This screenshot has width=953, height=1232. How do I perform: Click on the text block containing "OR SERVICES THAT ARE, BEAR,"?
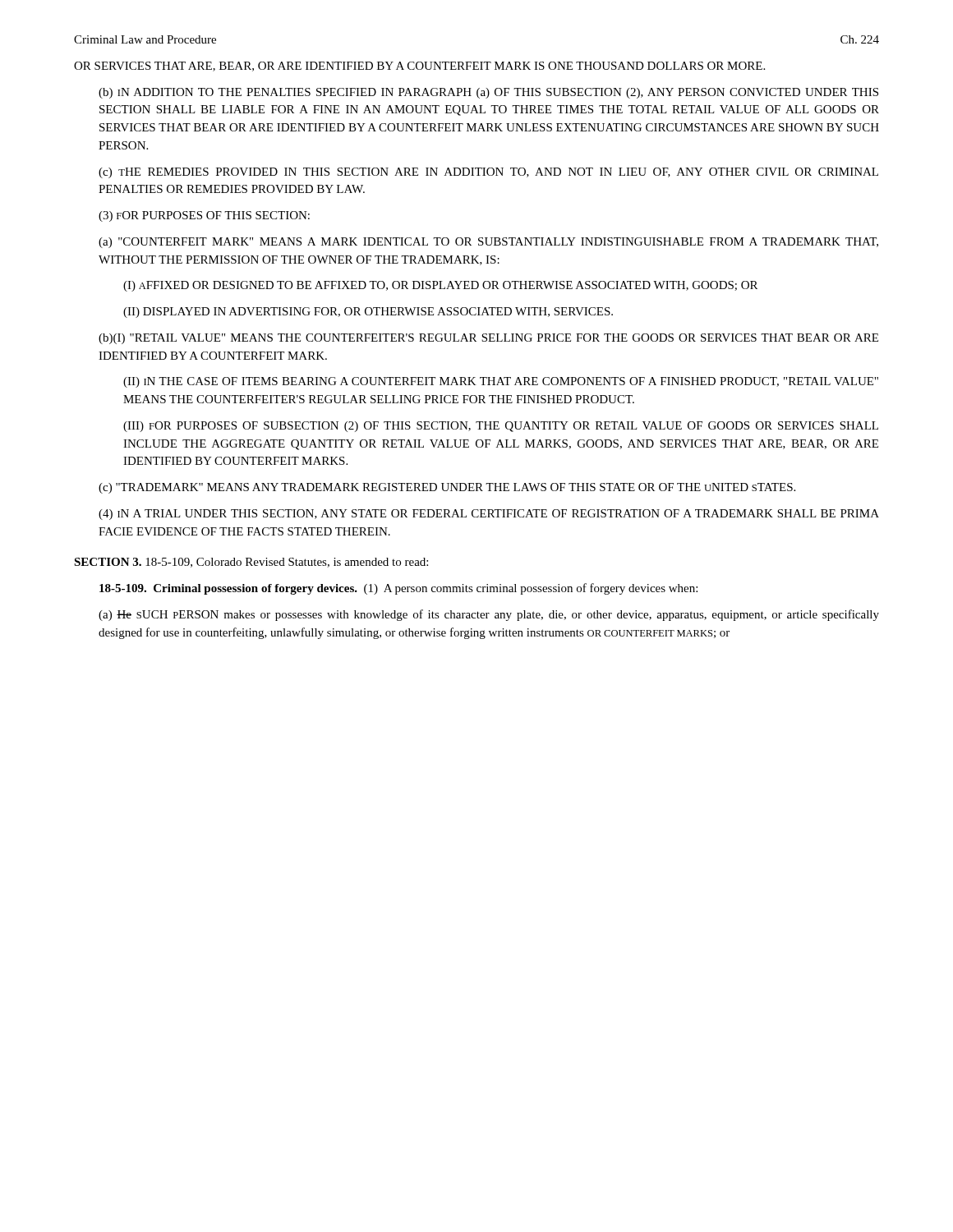click(x=476, y=66)
